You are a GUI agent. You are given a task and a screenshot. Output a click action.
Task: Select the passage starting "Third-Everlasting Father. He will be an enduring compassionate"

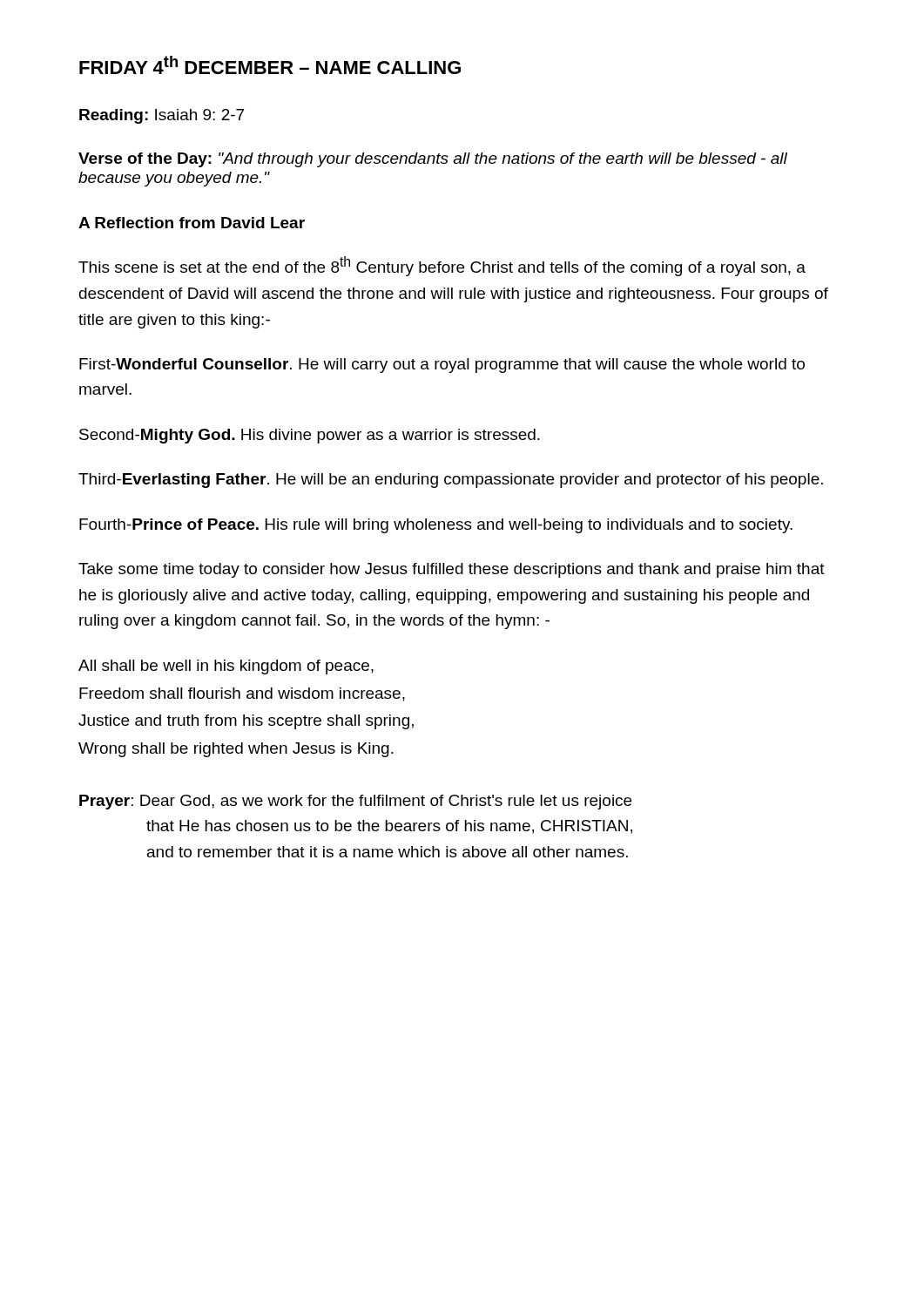click(451, 479)
